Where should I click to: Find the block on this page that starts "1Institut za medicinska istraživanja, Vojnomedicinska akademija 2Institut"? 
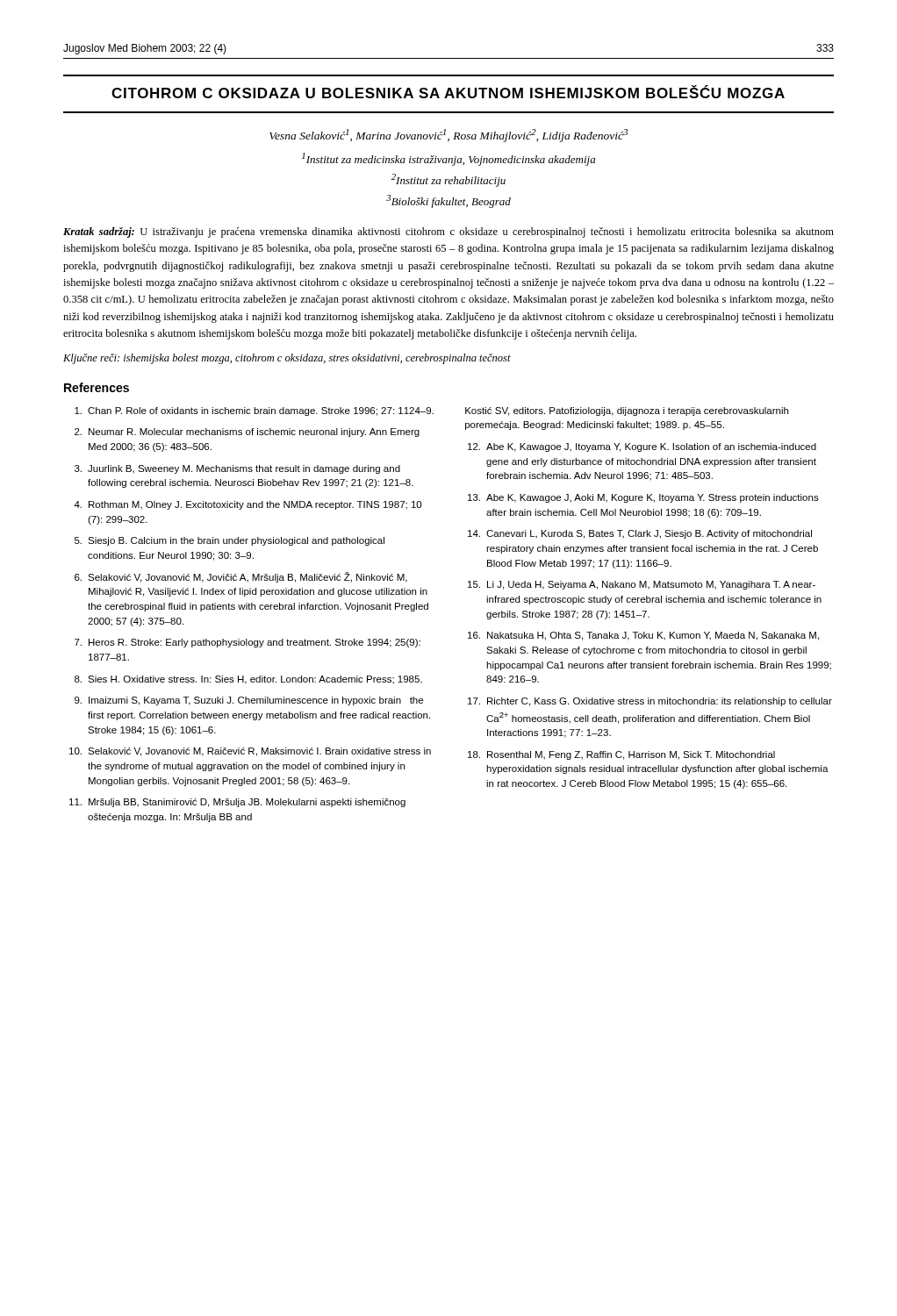pos(448,179)
